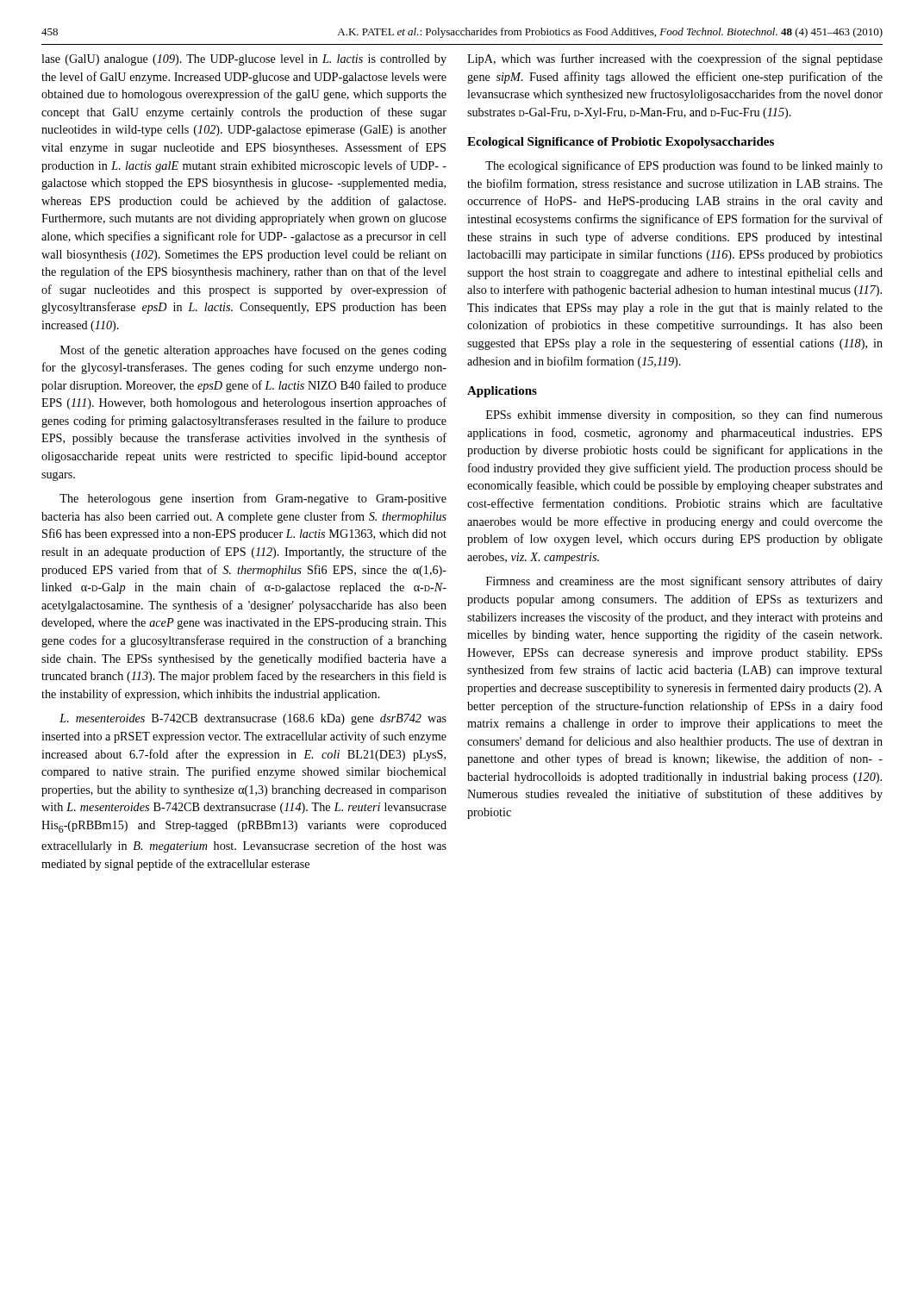This screenshot has height=1293, width=924.
Task: Point to "Ecological Significance of Probiotic Exopolysaccharides"
Action: 675,142
